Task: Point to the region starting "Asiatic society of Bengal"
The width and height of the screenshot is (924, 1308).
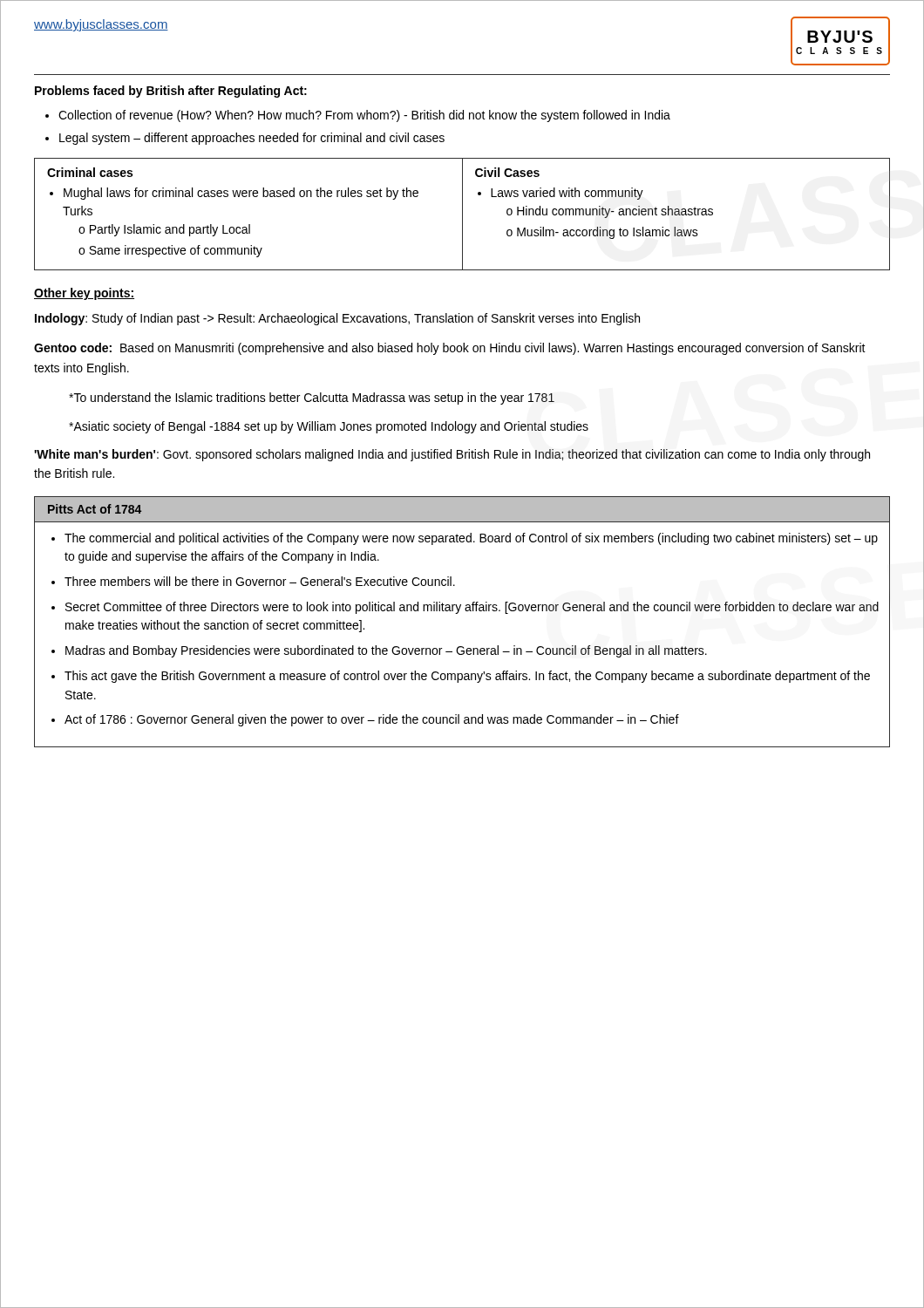Action: (x=329, y=426)
